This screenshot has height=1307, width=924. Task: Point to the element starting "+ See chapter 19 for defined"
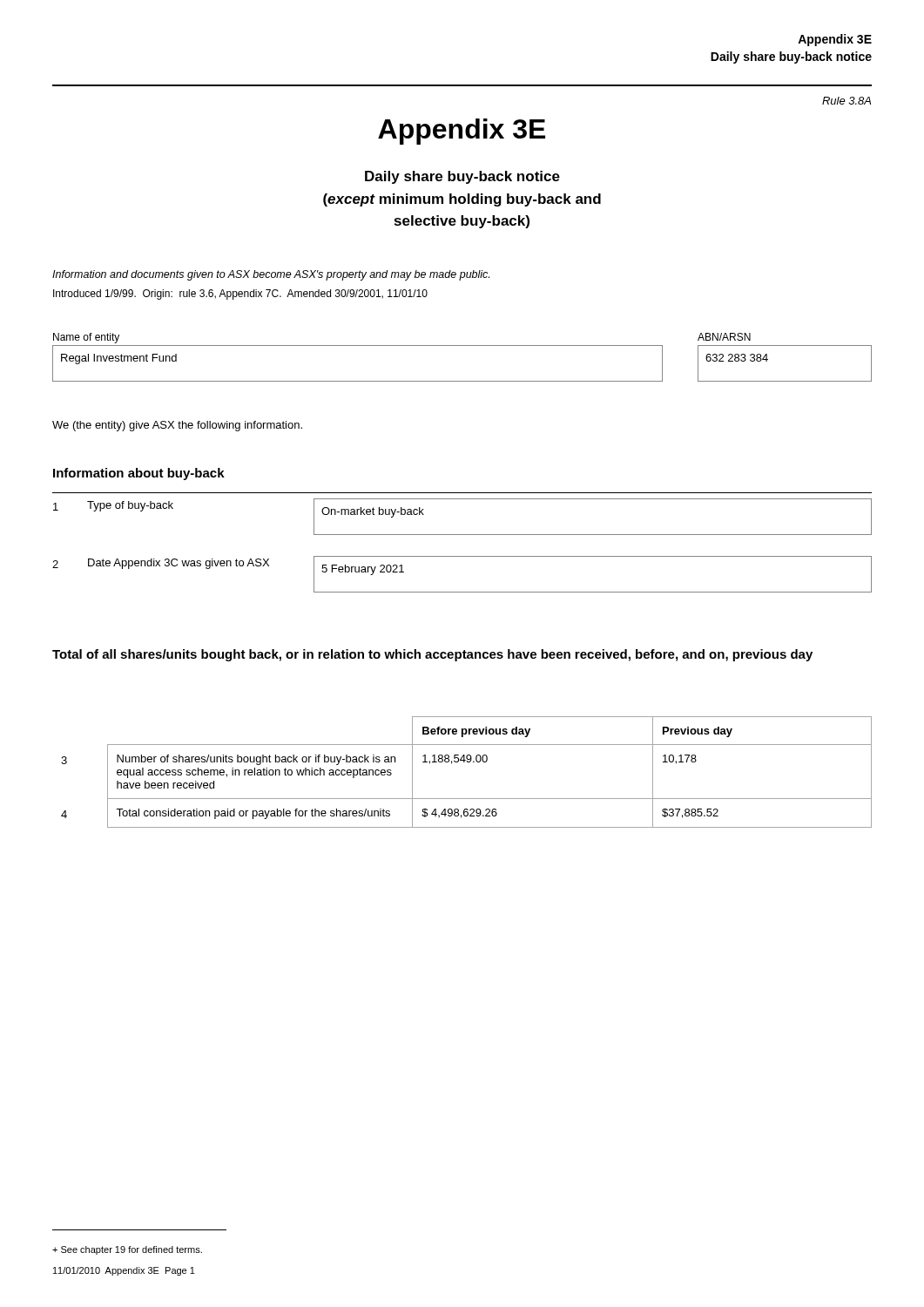point(128,1249)
